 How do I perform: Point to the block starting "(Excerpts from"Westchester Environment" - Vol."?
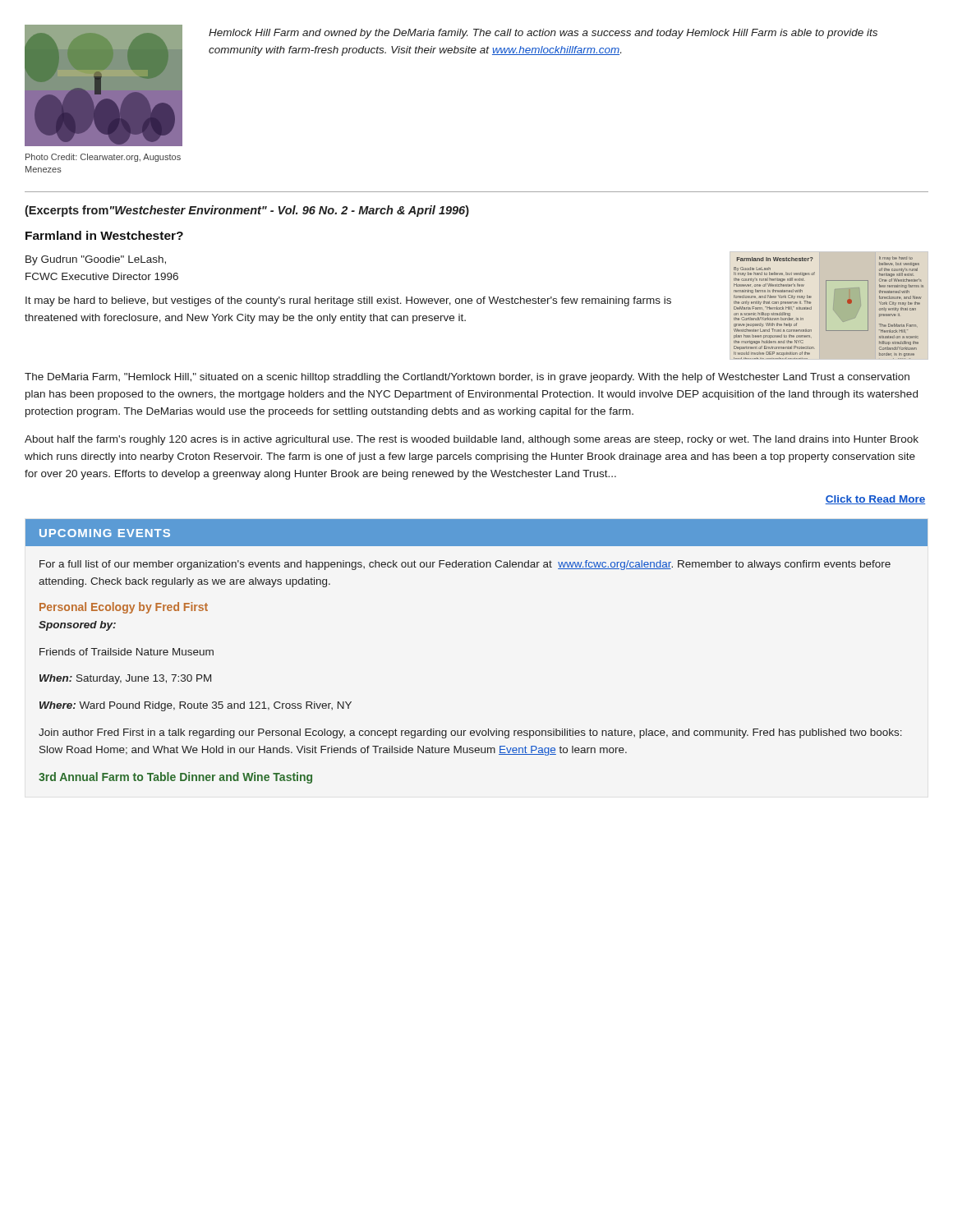(x=247, y=210)
